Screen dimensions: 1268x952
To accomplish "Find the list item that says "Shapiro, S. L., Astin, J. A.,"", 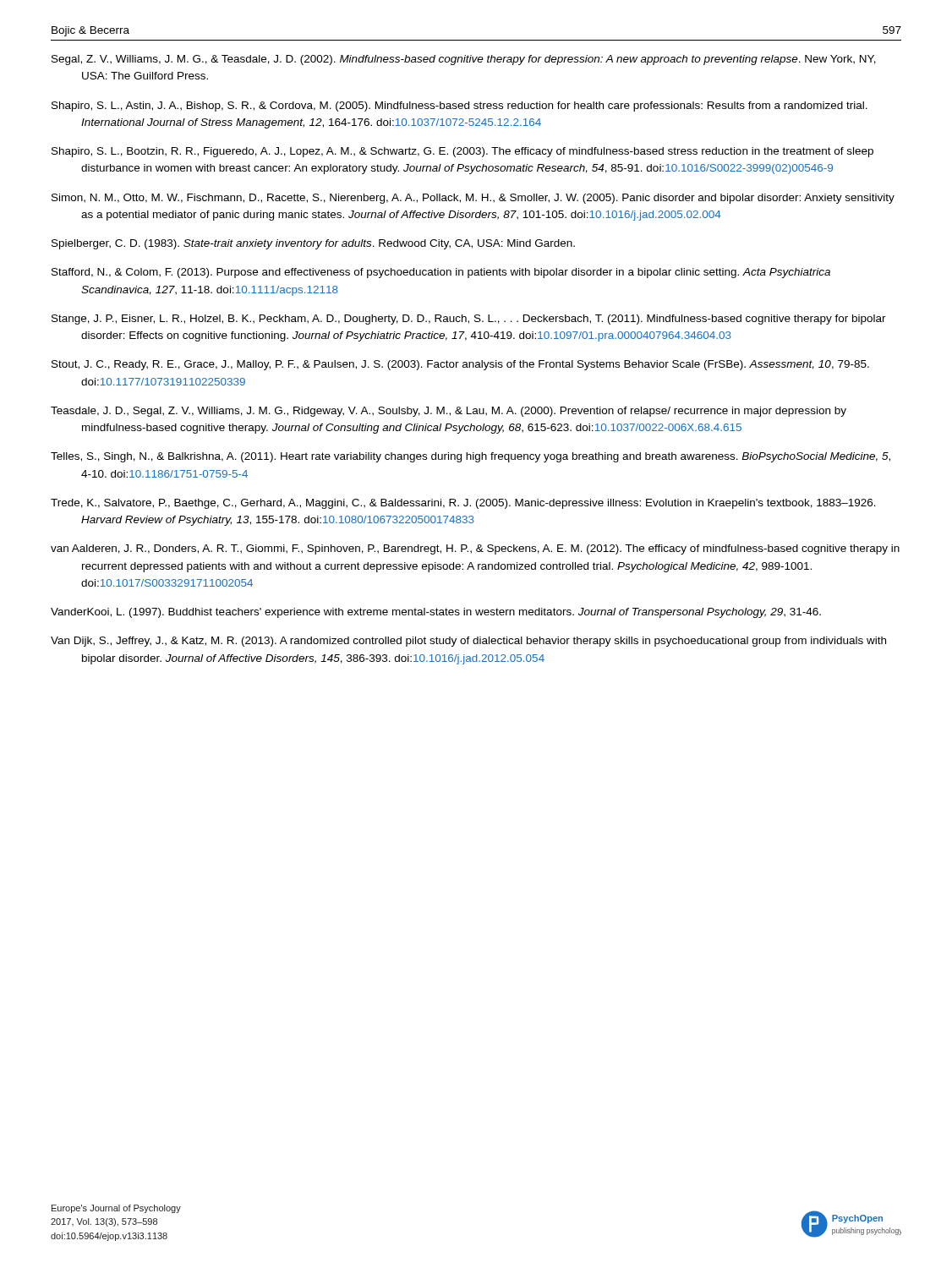I will pos(459,113).
